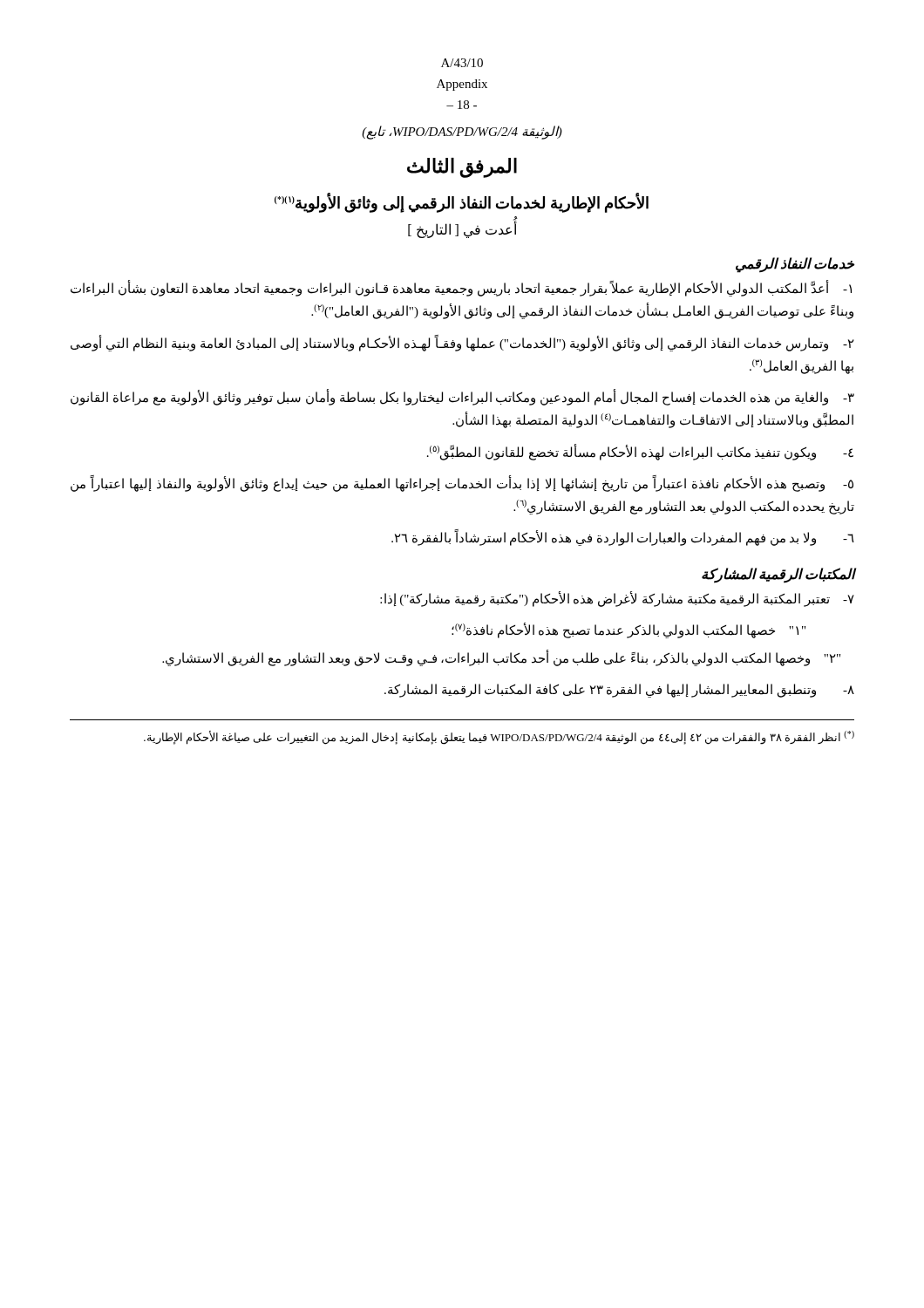Select the passage starting "٨- وتنطبق المعايير المشار"
924x1308 pixels.
click(619, 690)
